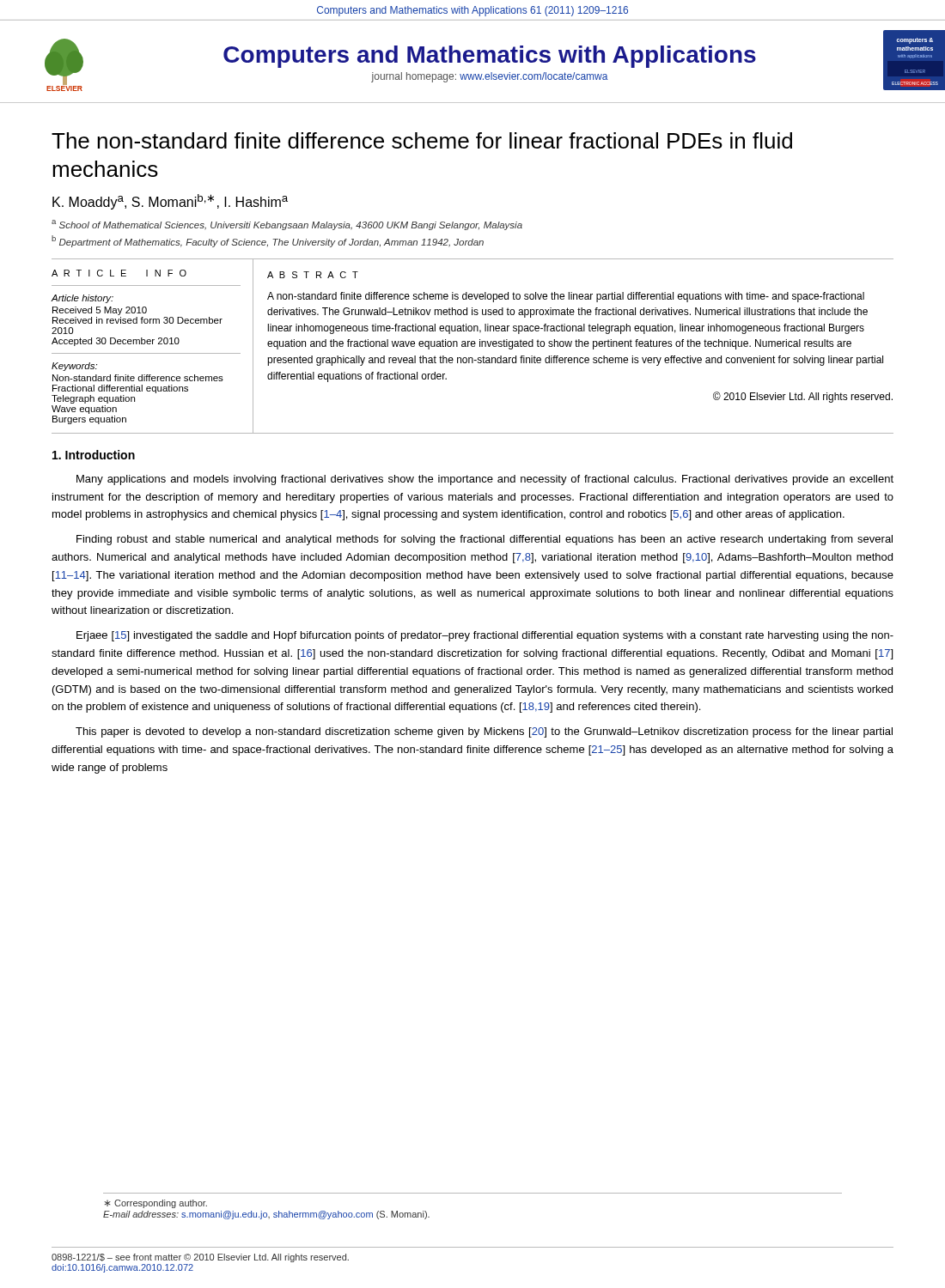Find the block starting "This paper is devoted to develop a non-standard"
This screenshot has height=1288, width=945.
coord(472,749)
